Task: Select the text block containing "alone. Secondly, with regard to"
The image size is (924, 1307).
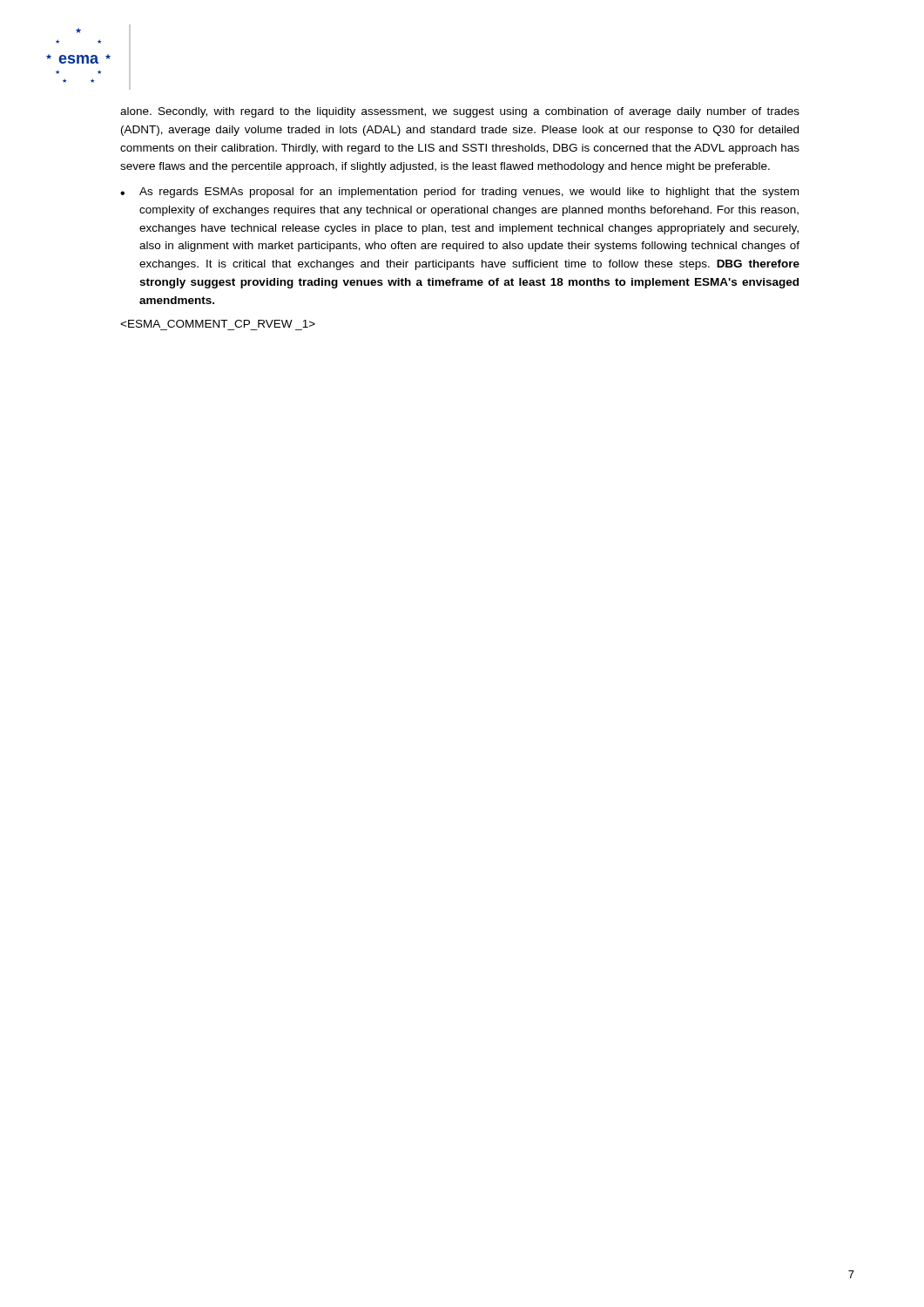Action: (x=460, y=138)
